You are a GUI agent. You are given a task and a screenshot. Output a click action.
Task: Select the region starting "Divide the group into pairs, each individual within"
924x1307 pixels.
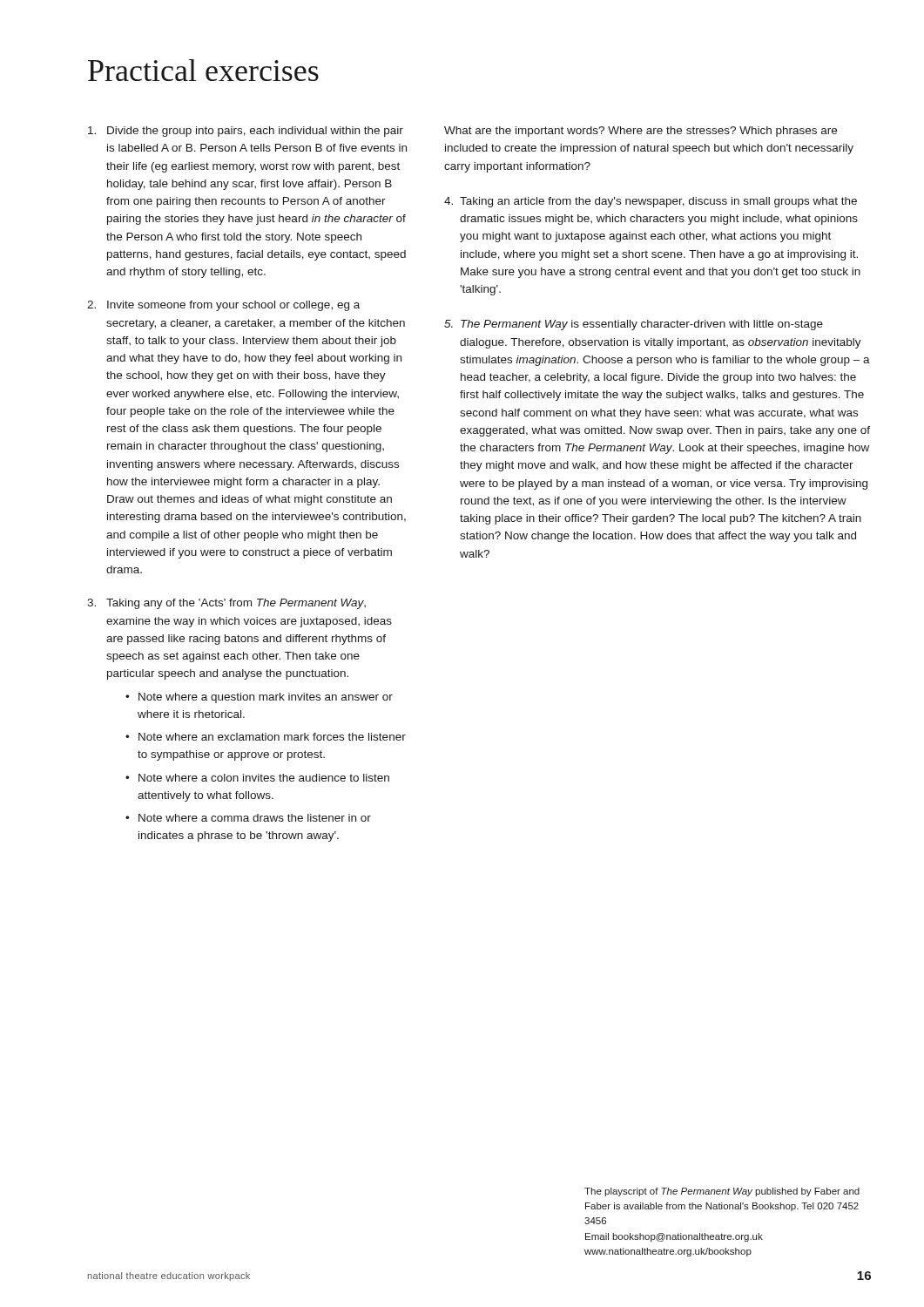[248, 201]
